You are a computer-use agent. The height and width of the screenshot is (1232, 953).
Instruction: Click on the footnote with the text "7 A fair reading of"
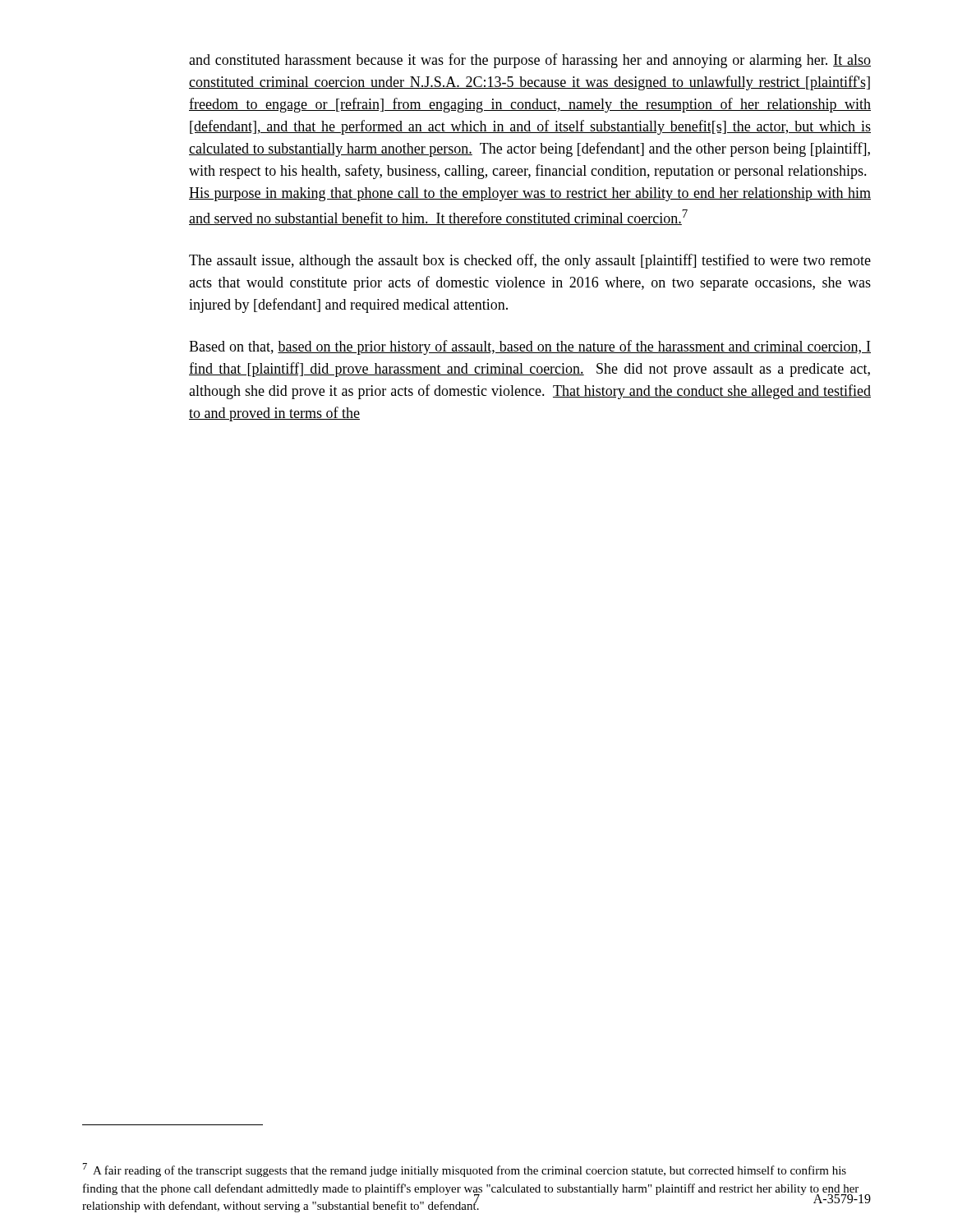click(x=470, y=1186)
